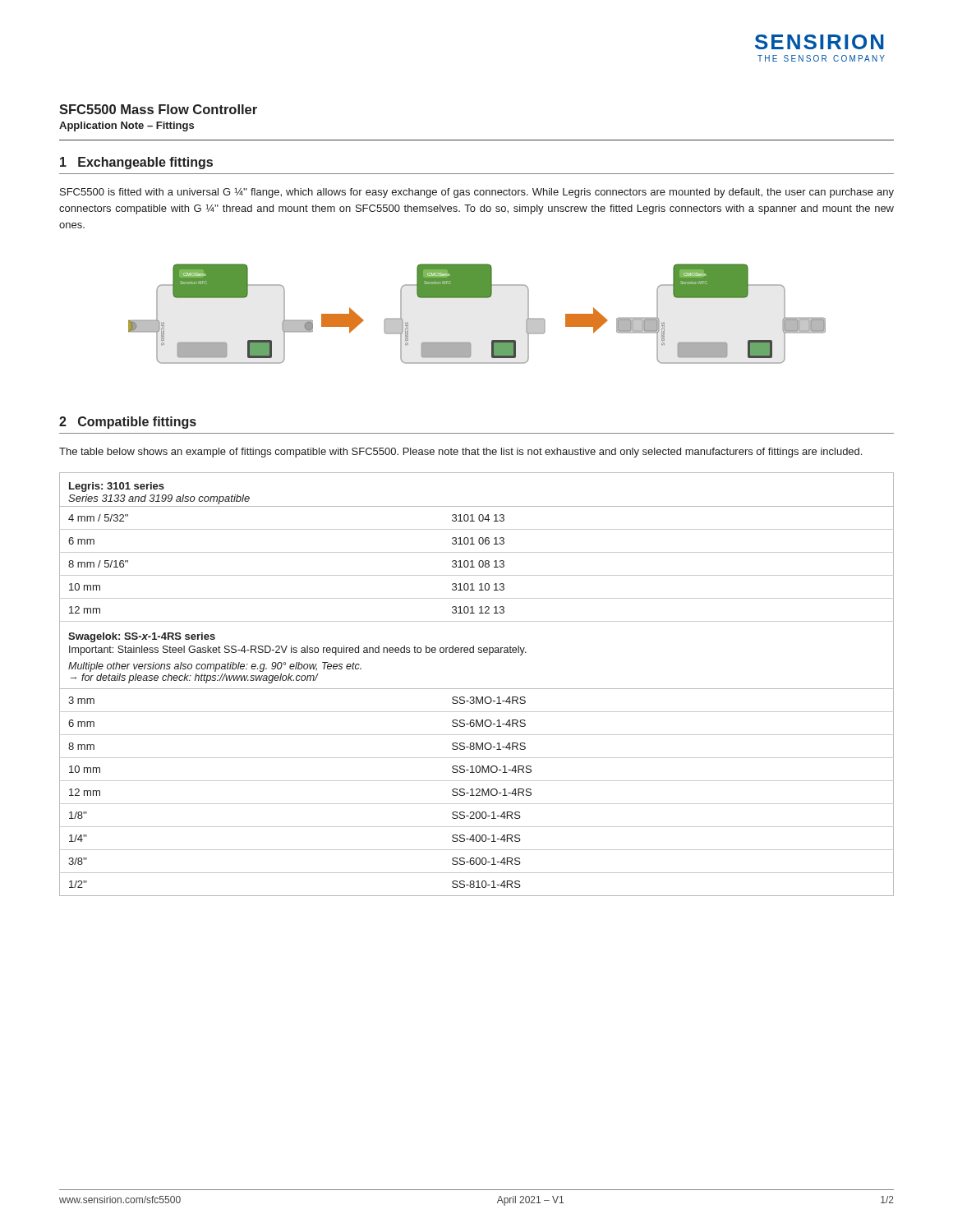This screenshot has height=1232, width=953.
Task: Select the table that reads "Important: Stainless Steel Gasket"
Action: [x=476, y=684]
